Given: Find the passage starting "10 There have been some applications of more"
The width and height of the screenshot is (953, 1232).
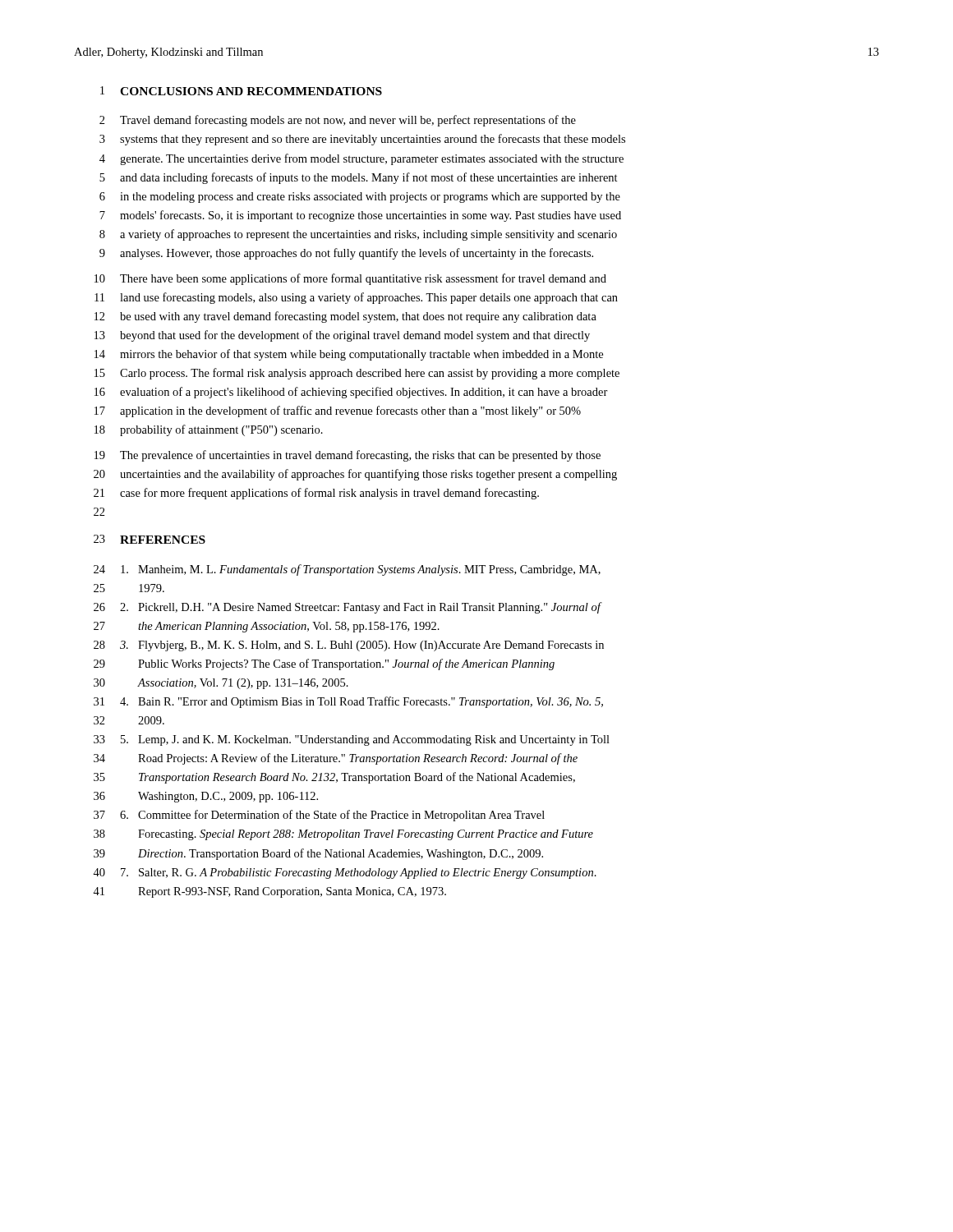Looking at the screenshot, I should pyautogui.click(x=476, y=354).
